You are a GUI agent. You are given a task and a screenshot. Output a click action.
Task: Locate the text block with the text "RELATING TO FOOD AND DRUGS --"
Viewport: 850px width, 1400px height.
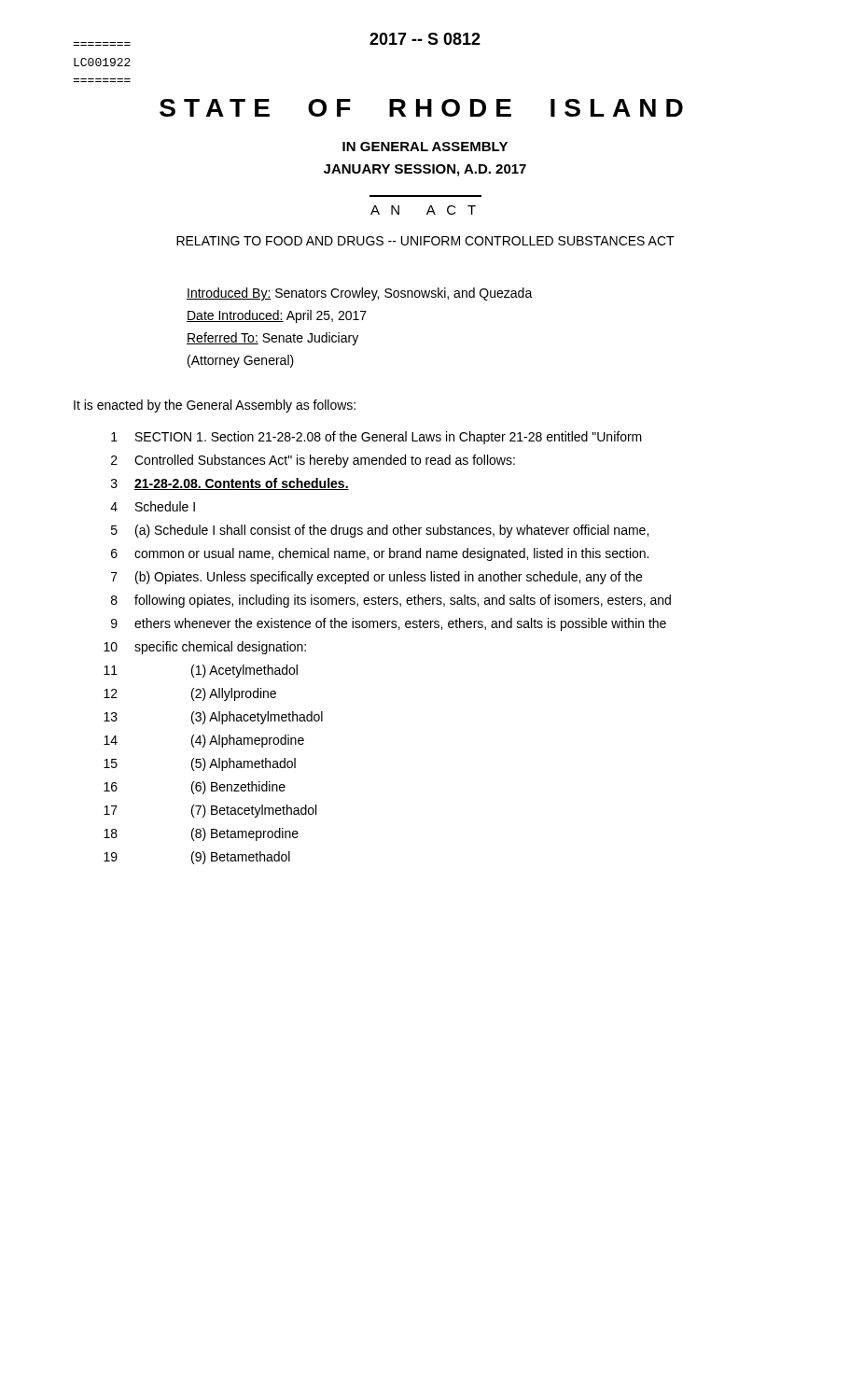point(425,241)
